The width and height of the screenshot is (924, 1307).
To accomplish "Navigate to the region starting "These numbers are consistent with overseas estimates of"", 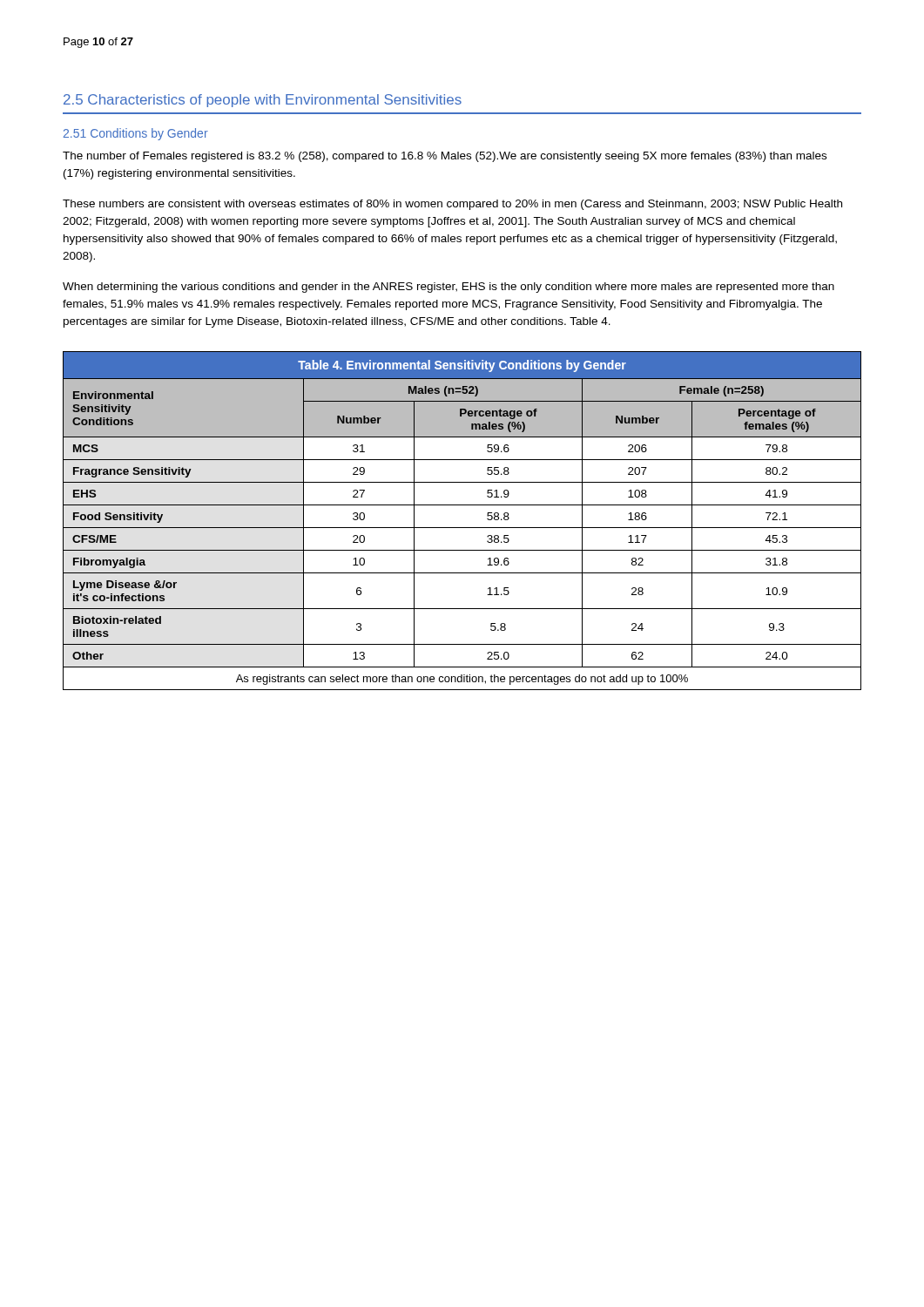I will click(x=453, y=229).
